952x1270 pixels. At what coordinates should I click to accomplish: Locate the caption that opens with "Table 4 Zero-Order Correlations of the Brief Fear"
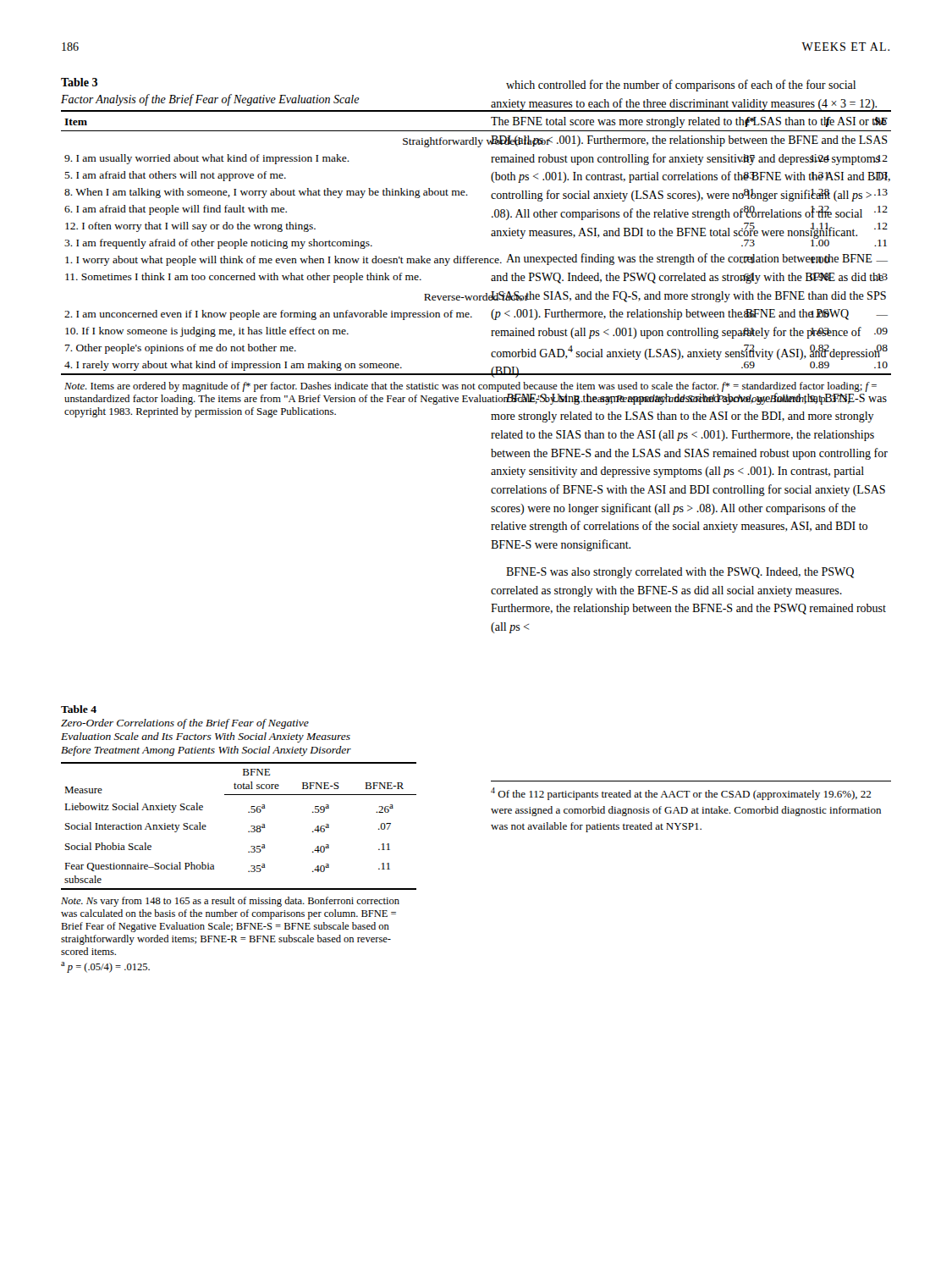point(239,730)
